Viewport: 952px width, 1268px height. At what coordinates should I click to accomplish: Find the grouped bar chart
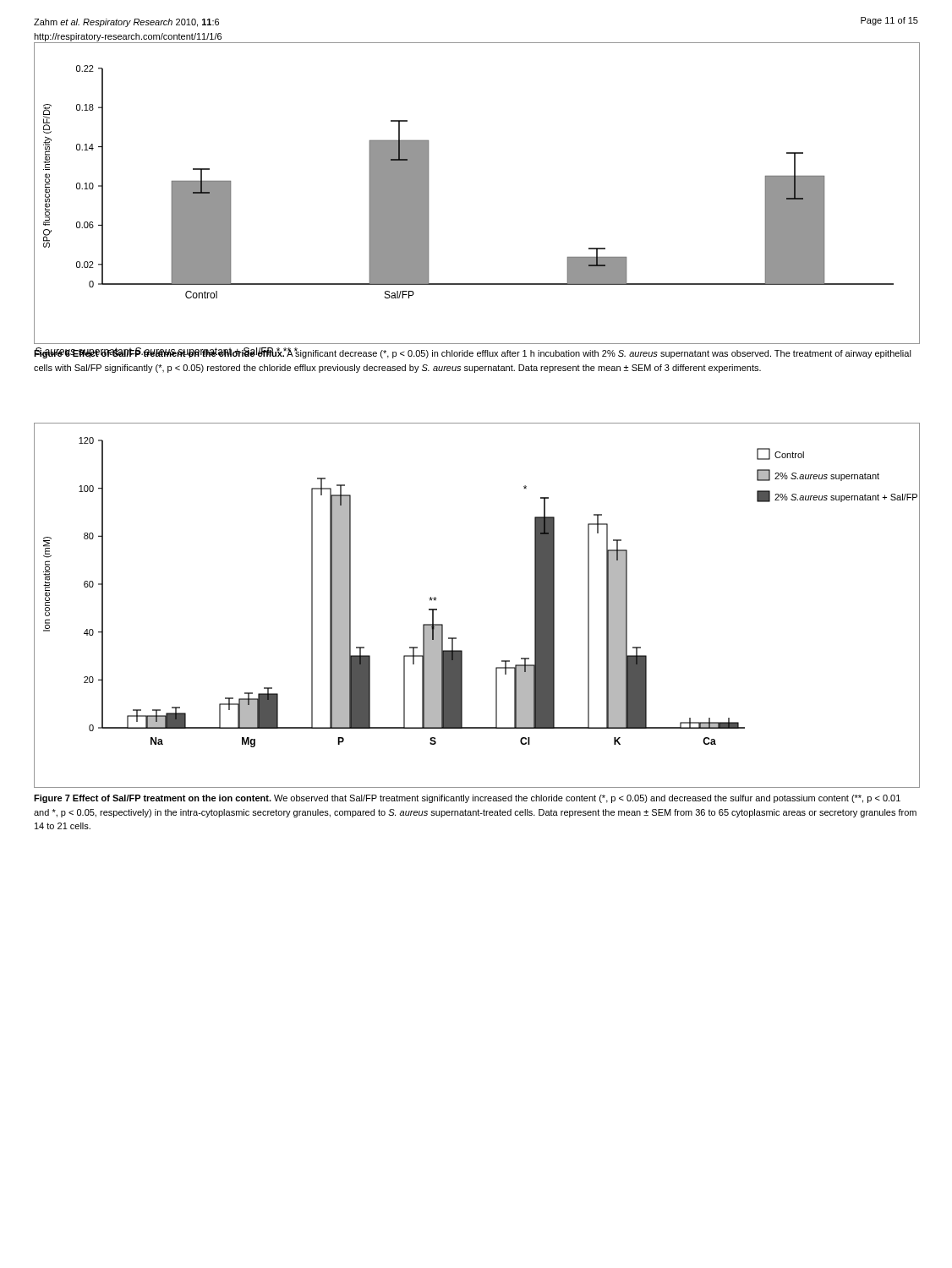pyautogui.click(x=477, y=605)
